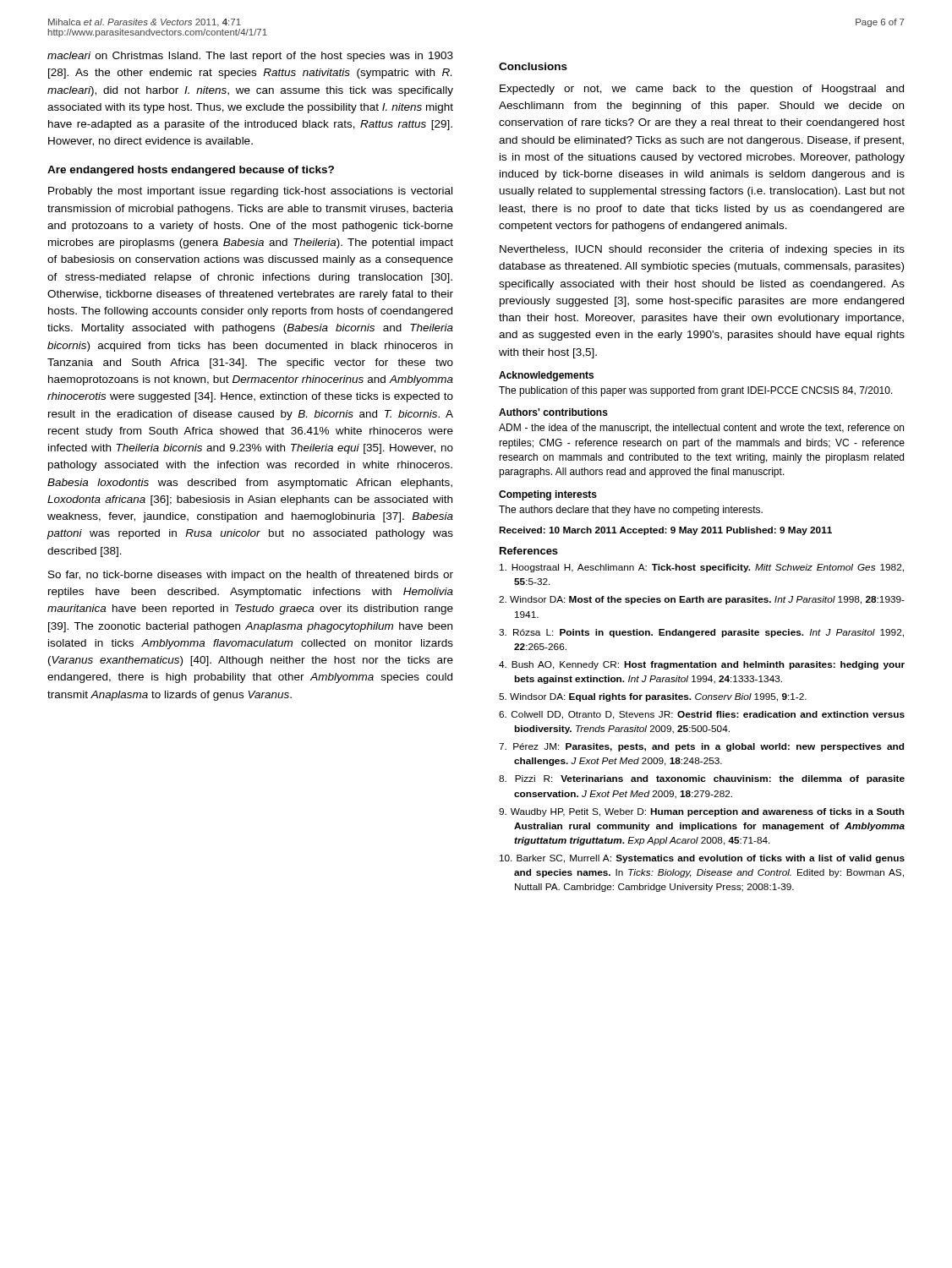Find the text starting "2. Windsor DA: Most of the species"
Image resolution: width=952 pixels, height=1268 pixels.
click(702, 607)
